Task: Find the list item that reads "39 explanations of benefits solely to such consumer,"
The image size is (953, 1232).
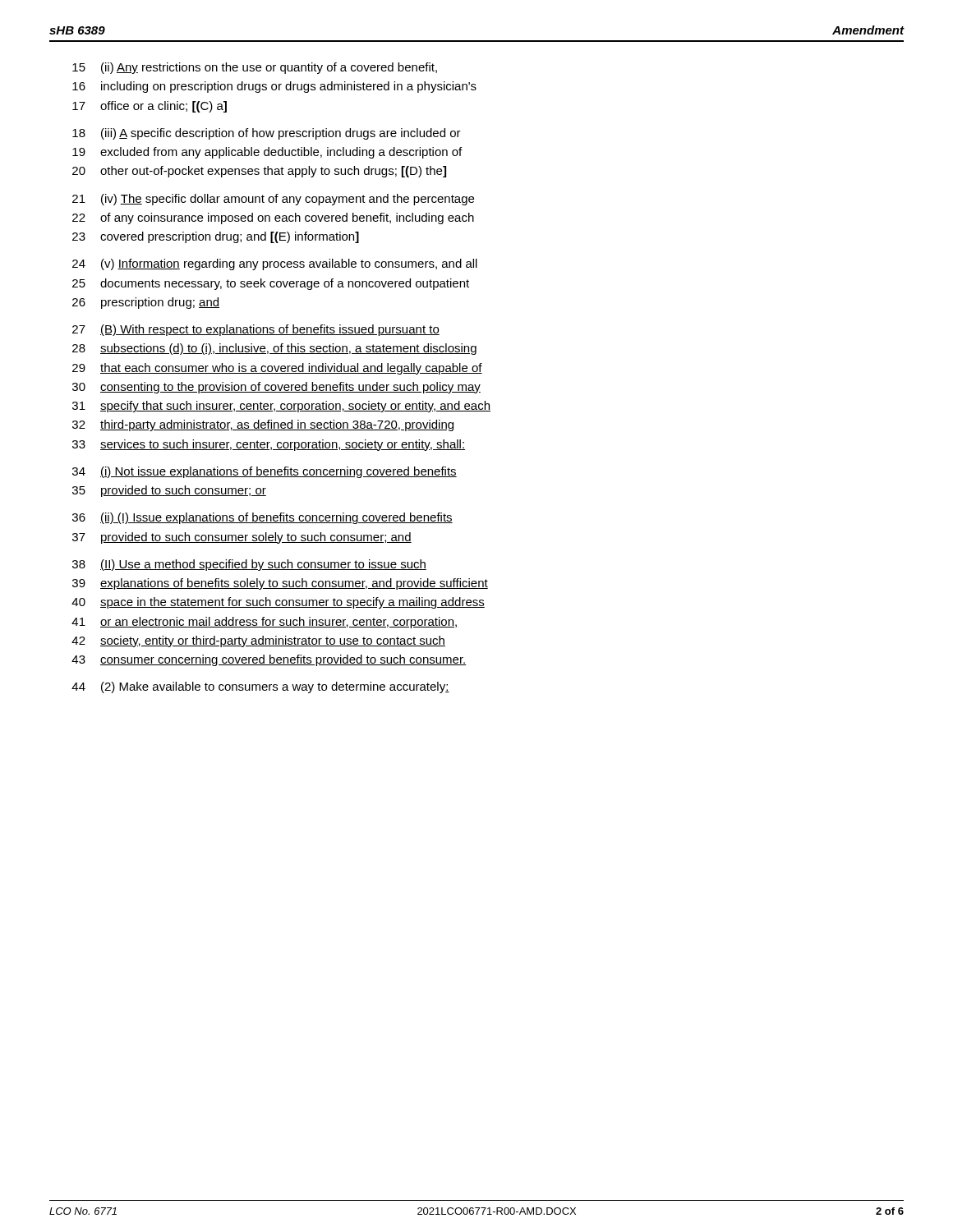Action: tap(269, 583)
